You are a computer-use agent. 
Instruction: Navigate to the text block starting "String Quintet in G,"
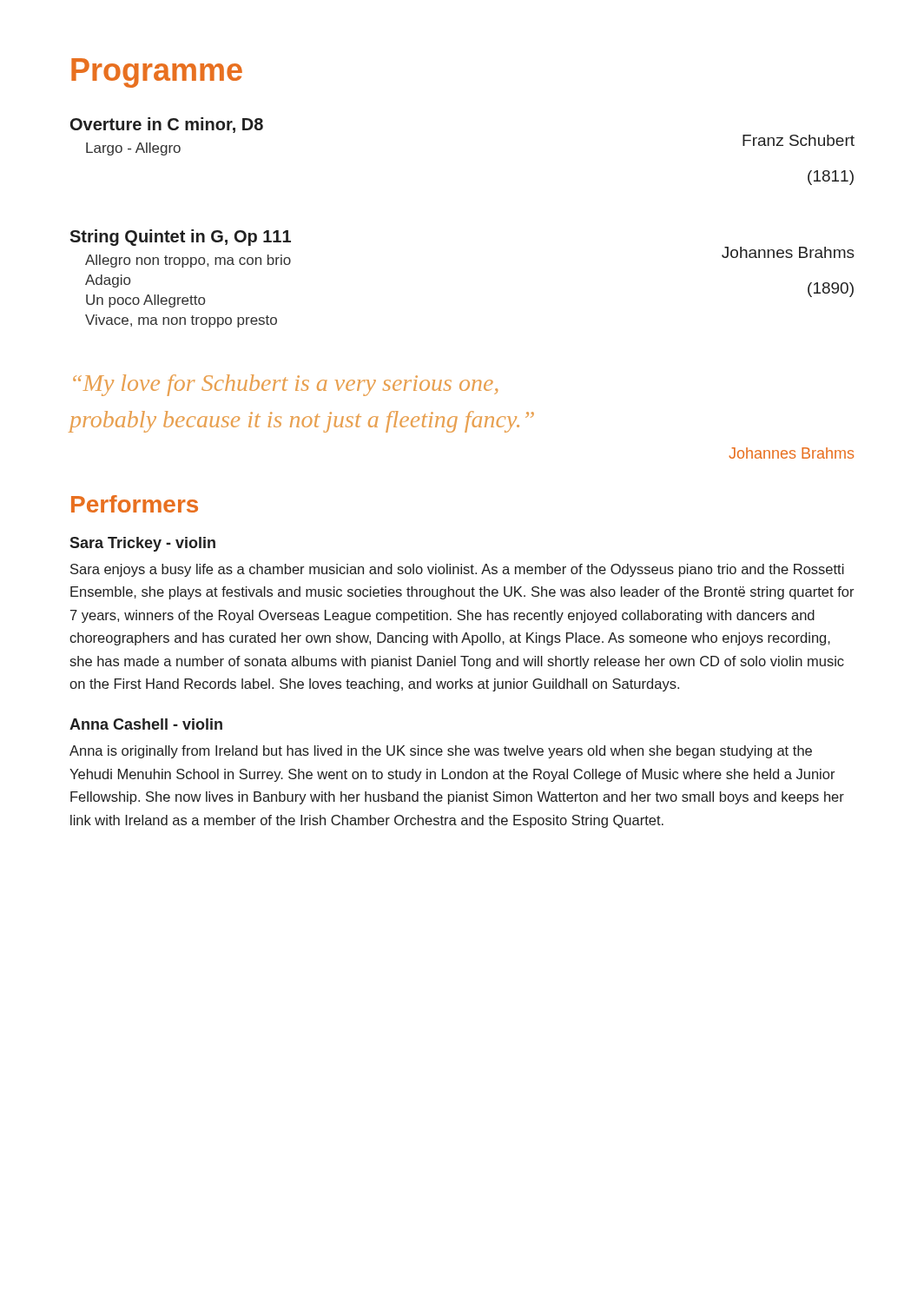pos(176,242)
